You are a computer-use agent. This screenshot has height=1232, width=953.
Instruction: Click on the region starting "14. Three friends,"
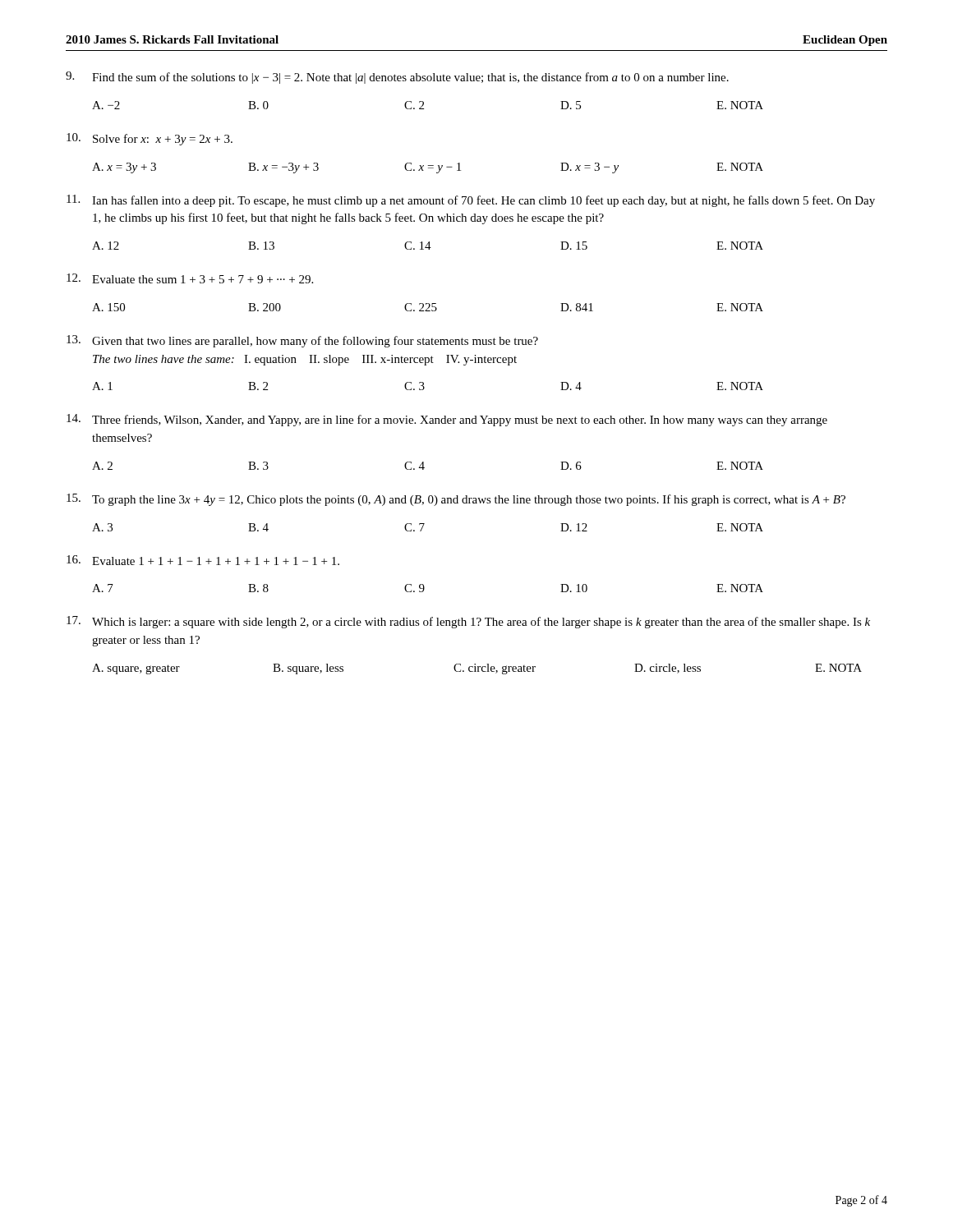click(447, 420)
